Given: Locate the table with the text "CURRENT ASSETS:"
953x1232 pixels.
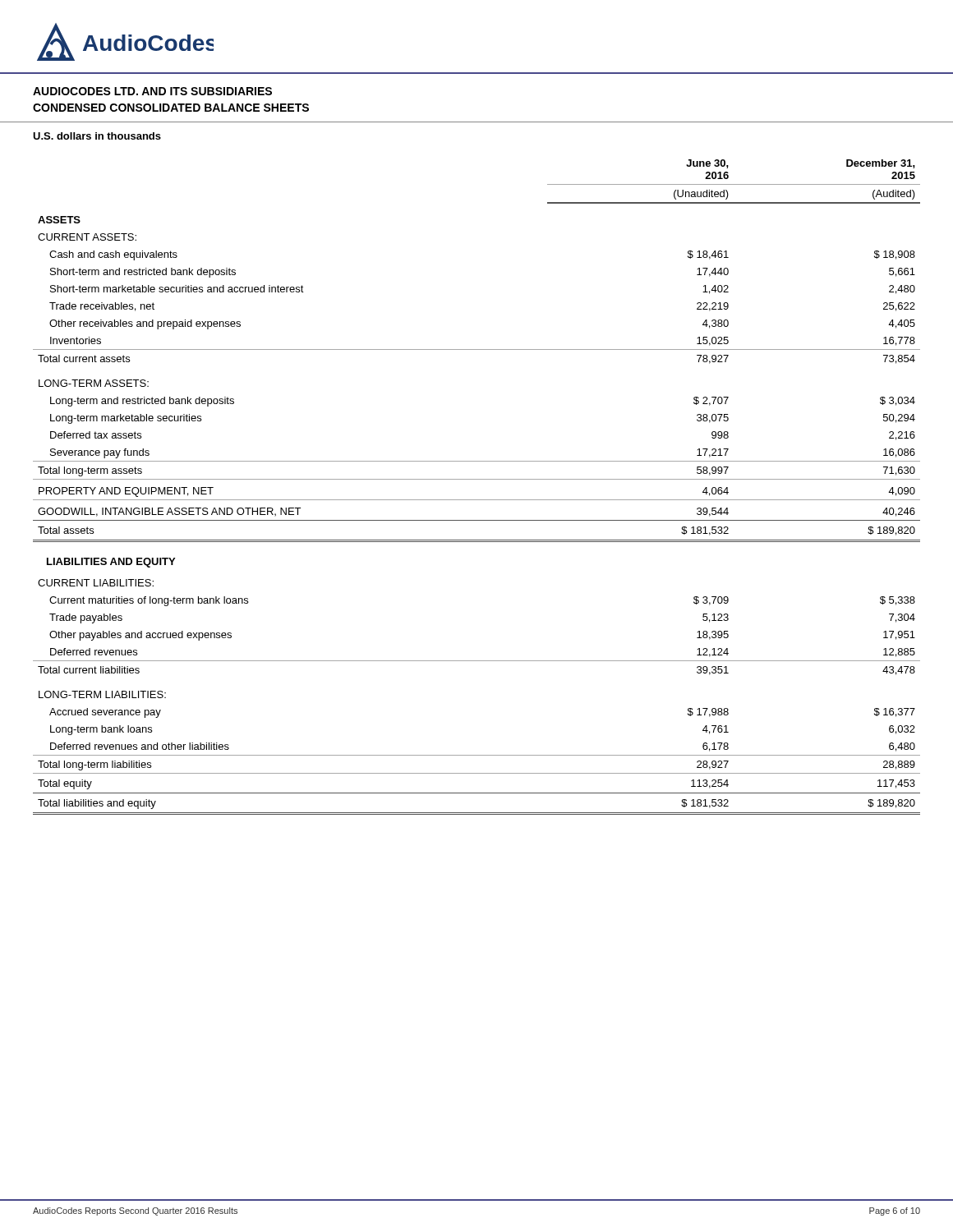Looking at the screenshot, I should tap(476, 485).
